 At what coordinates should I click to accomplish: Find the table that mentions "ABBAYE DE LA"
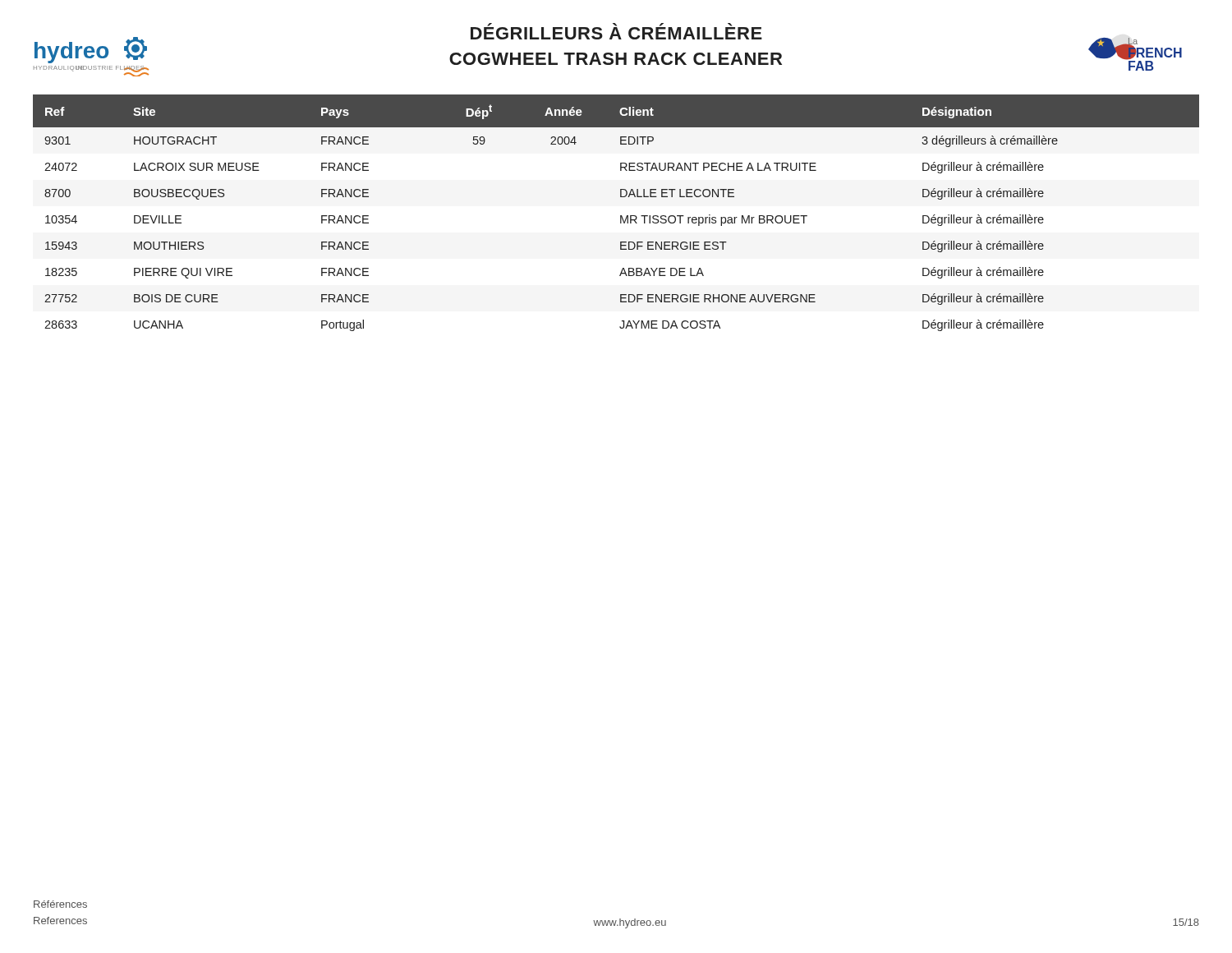(x=616, y=216)
